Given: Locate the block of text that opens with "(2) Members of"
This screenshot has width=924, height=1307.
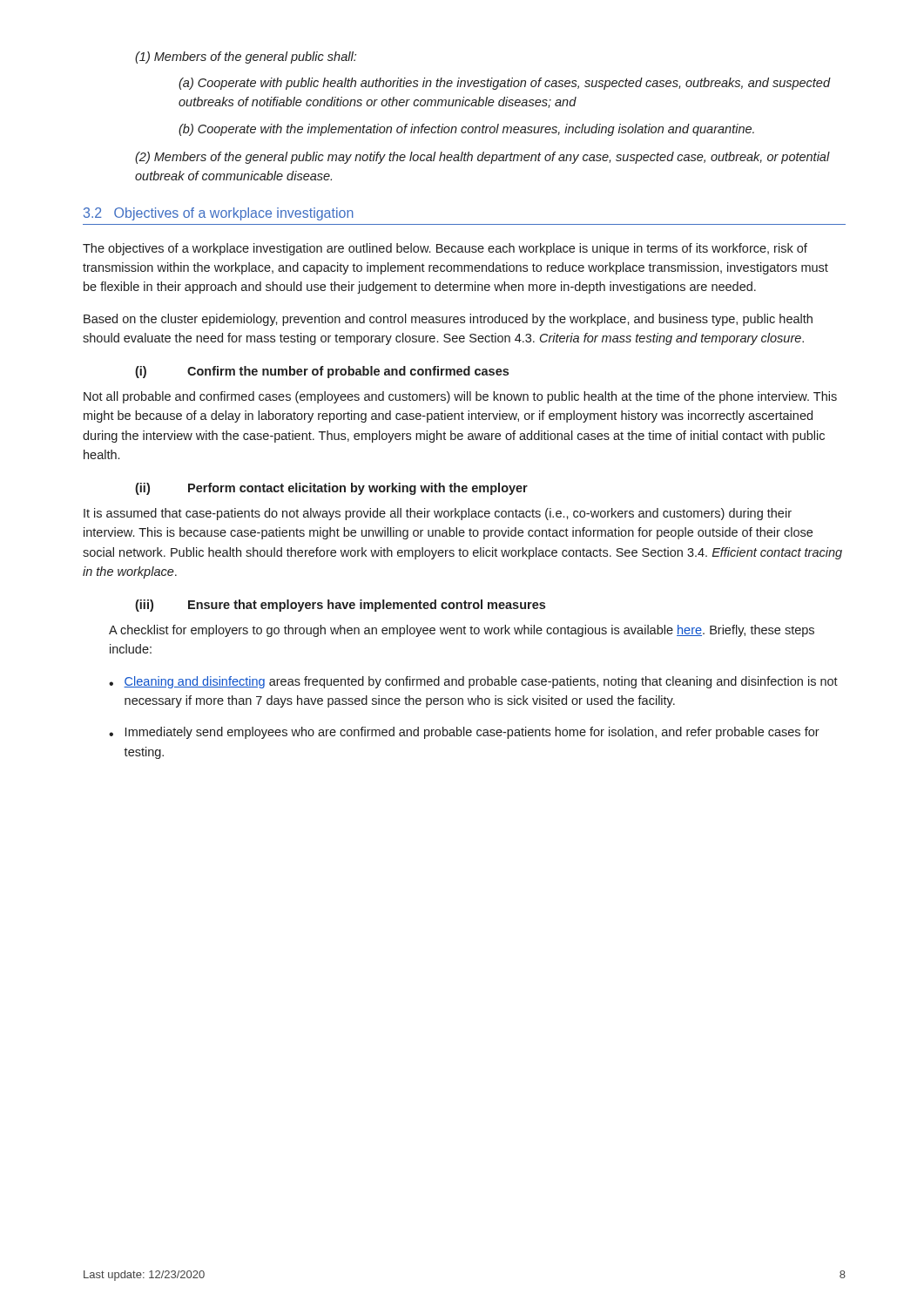Looking at the screenshot, I should 482,166.
